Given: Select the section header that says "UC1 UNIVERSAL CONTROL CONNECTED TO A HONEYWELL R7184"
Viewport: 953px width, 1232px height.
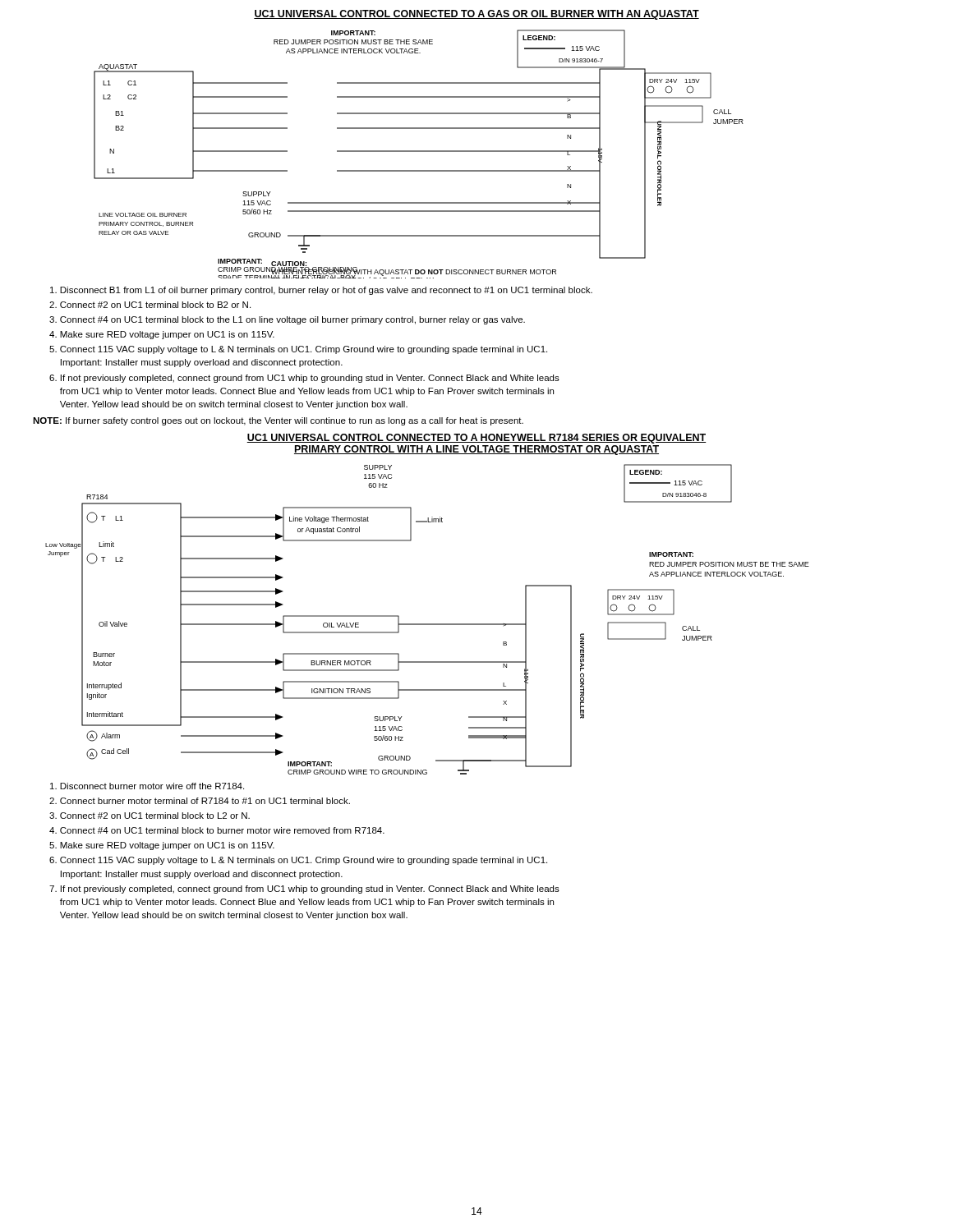Looking at the screenshot, I should tap(476, 443).
